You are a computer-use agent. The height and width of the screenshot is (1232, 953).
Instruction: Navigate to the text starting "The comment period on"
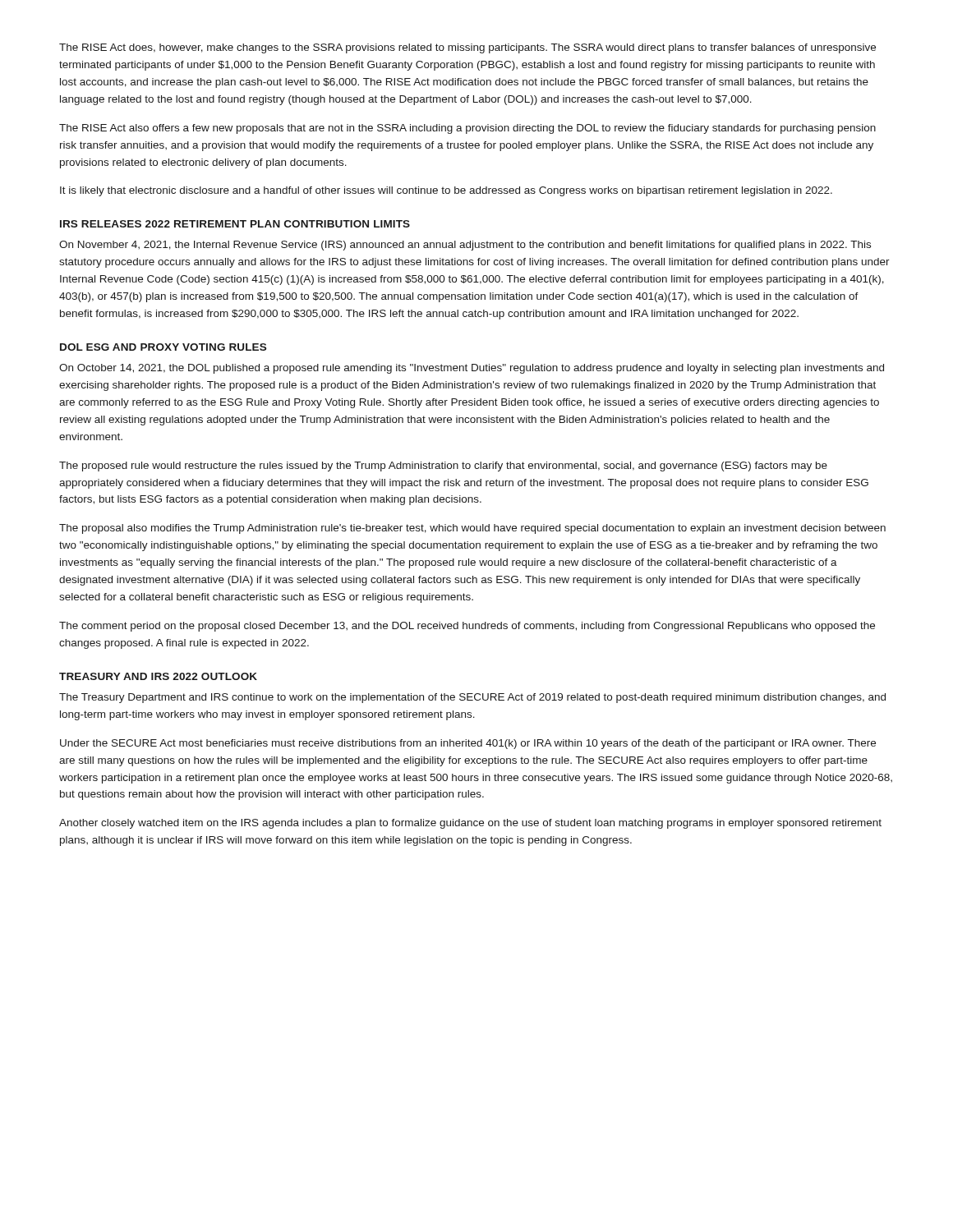click(467, 634)
